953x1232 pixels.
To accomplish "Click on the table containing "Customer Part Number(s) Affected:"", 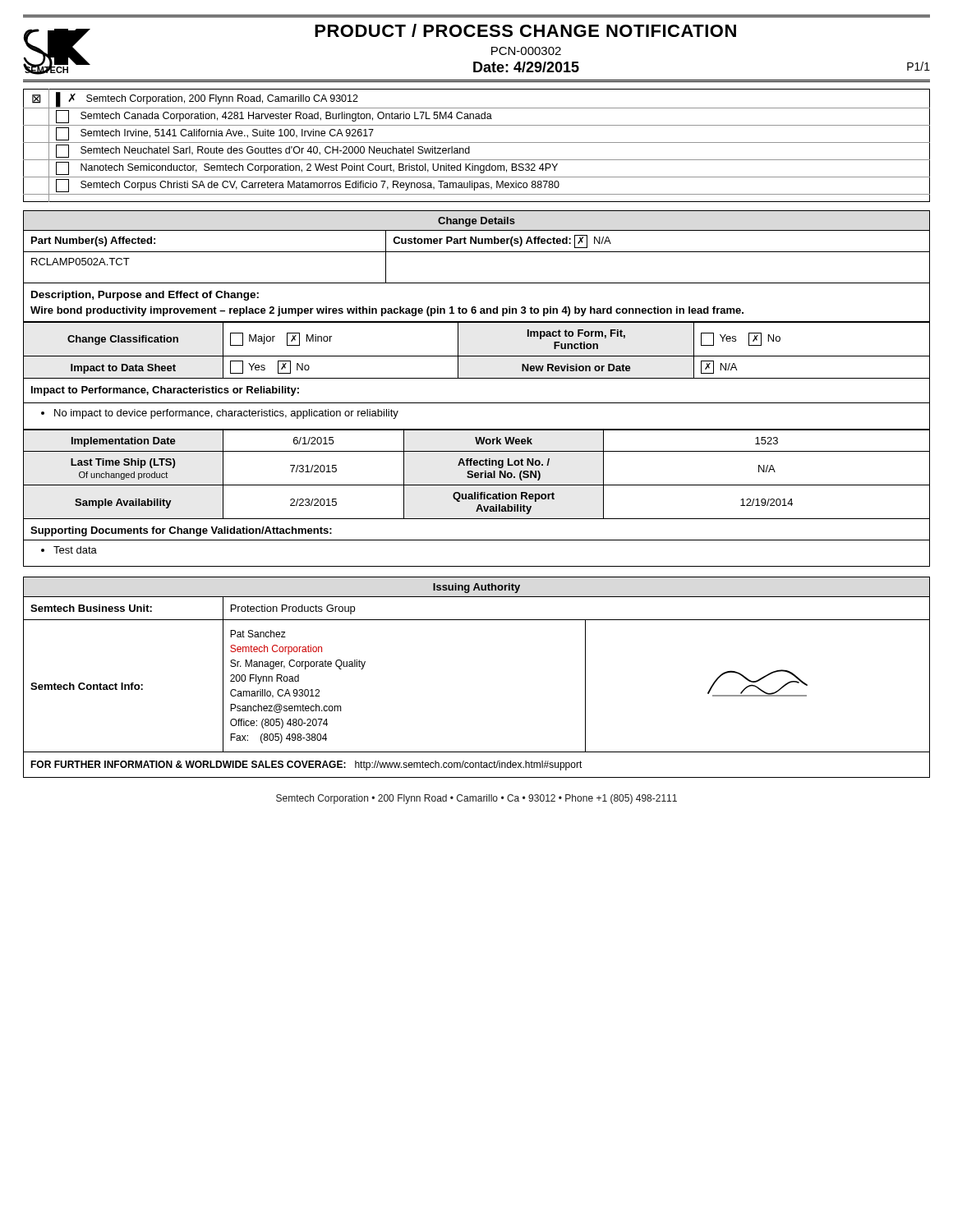I will point(476,257).
